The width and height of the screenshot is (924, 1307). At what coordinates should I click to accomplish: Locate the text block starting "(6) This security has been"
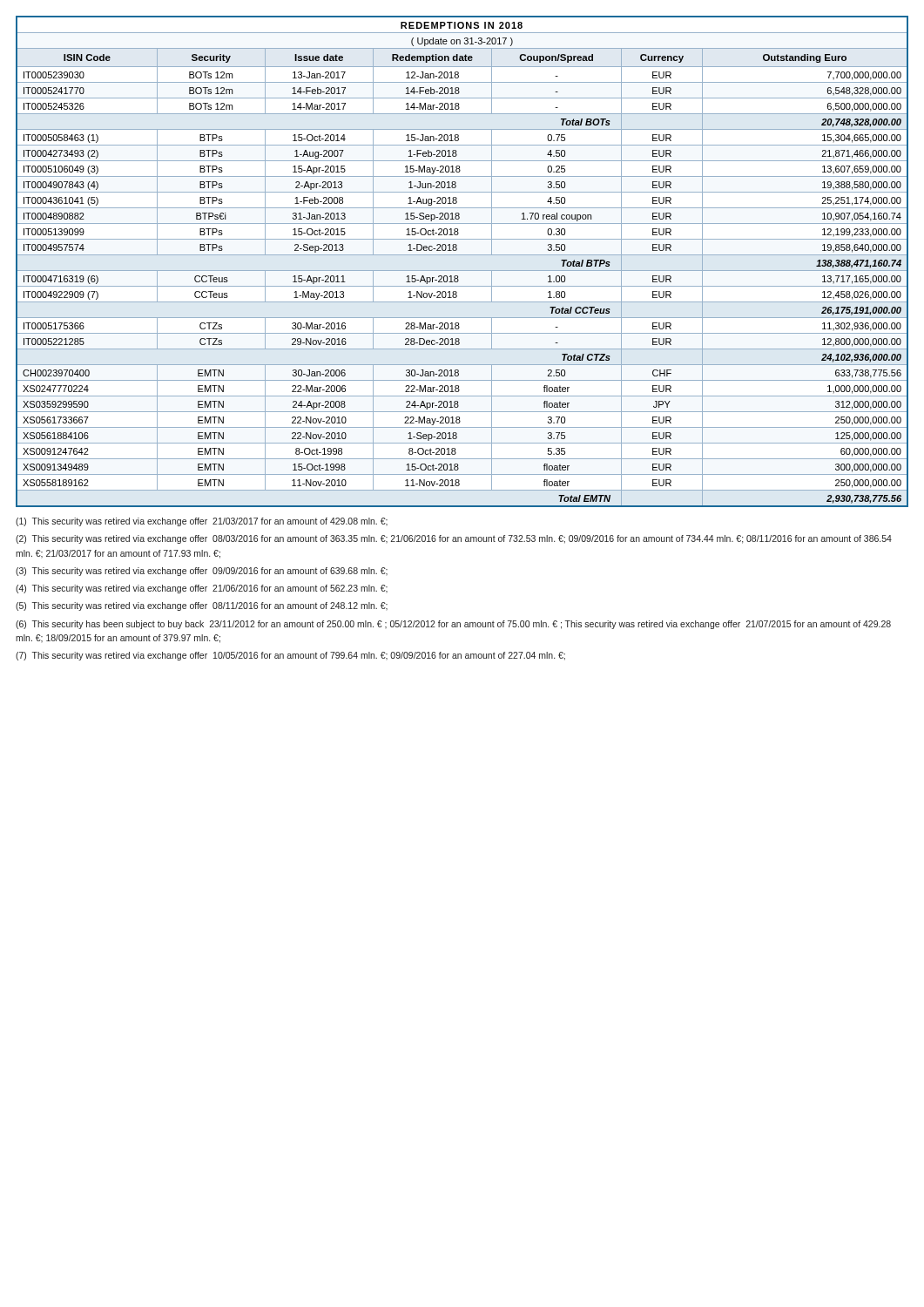(453, 631)
